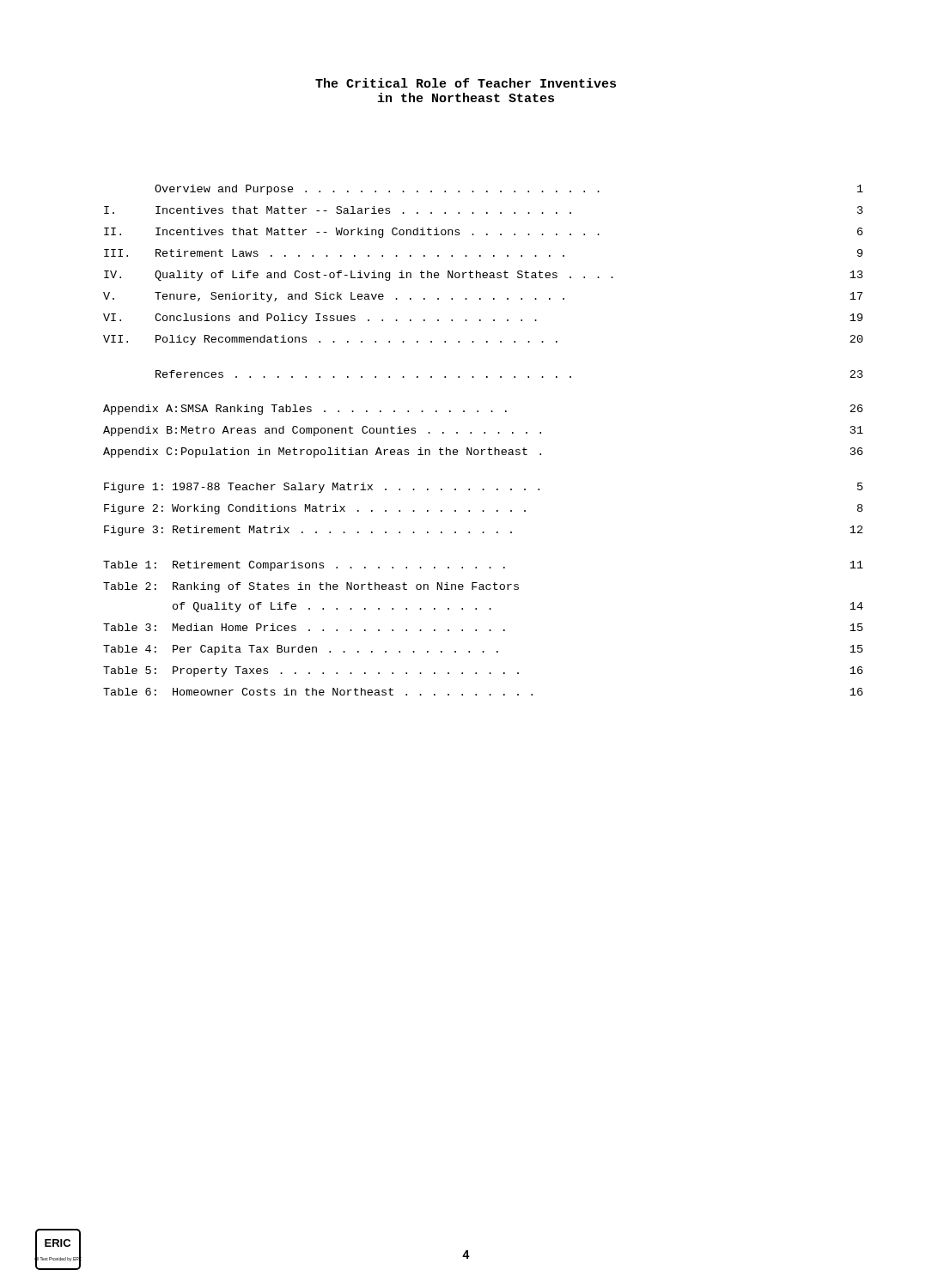Viewport: 932px width, 1288px height.
Task: Locate the block of text that opens with "References . . . . . ."
Action: (x=483, y=375)
